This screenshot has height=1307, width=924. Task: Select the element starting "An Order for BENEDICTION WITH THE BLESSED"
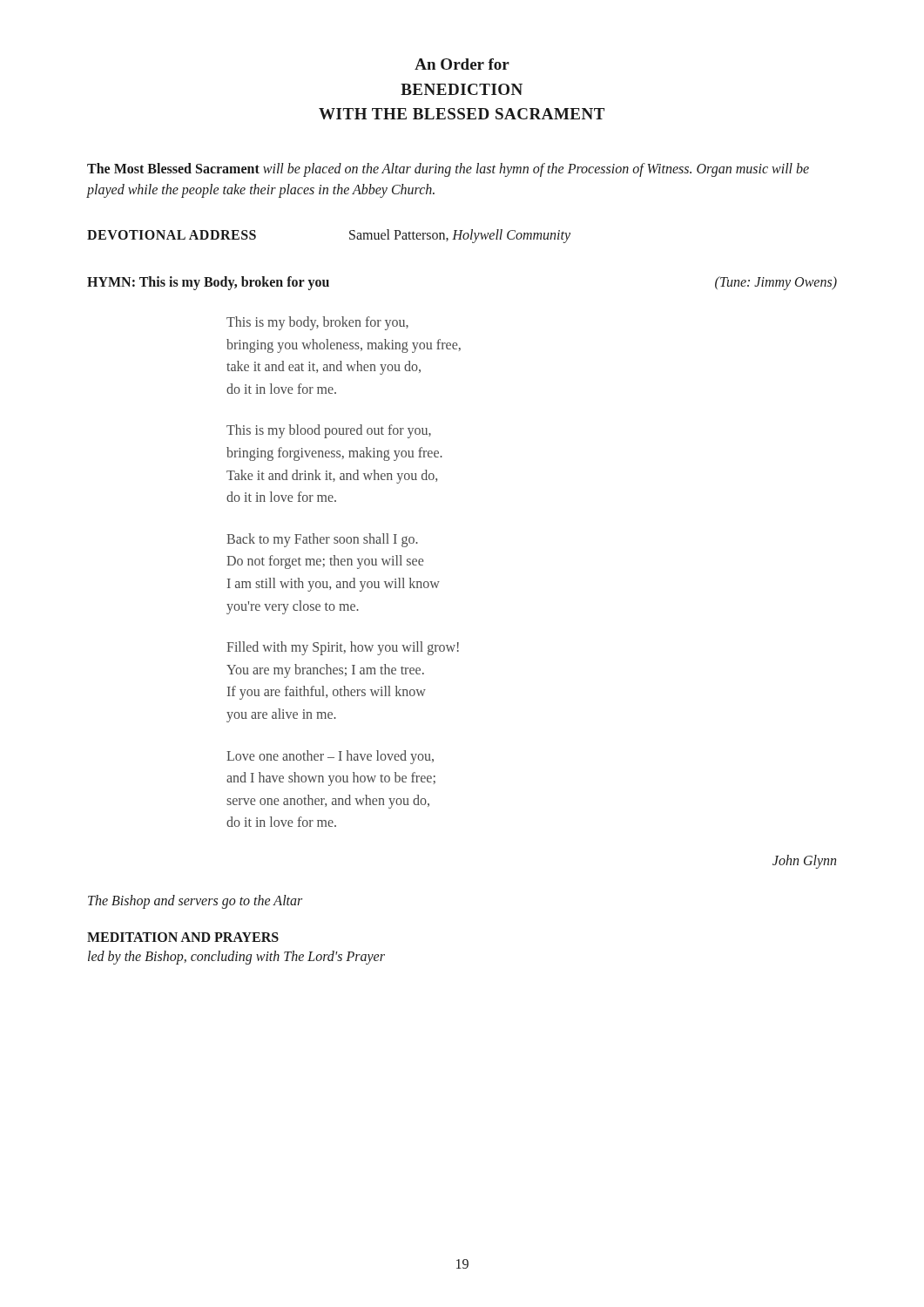[x=462, y=90]
